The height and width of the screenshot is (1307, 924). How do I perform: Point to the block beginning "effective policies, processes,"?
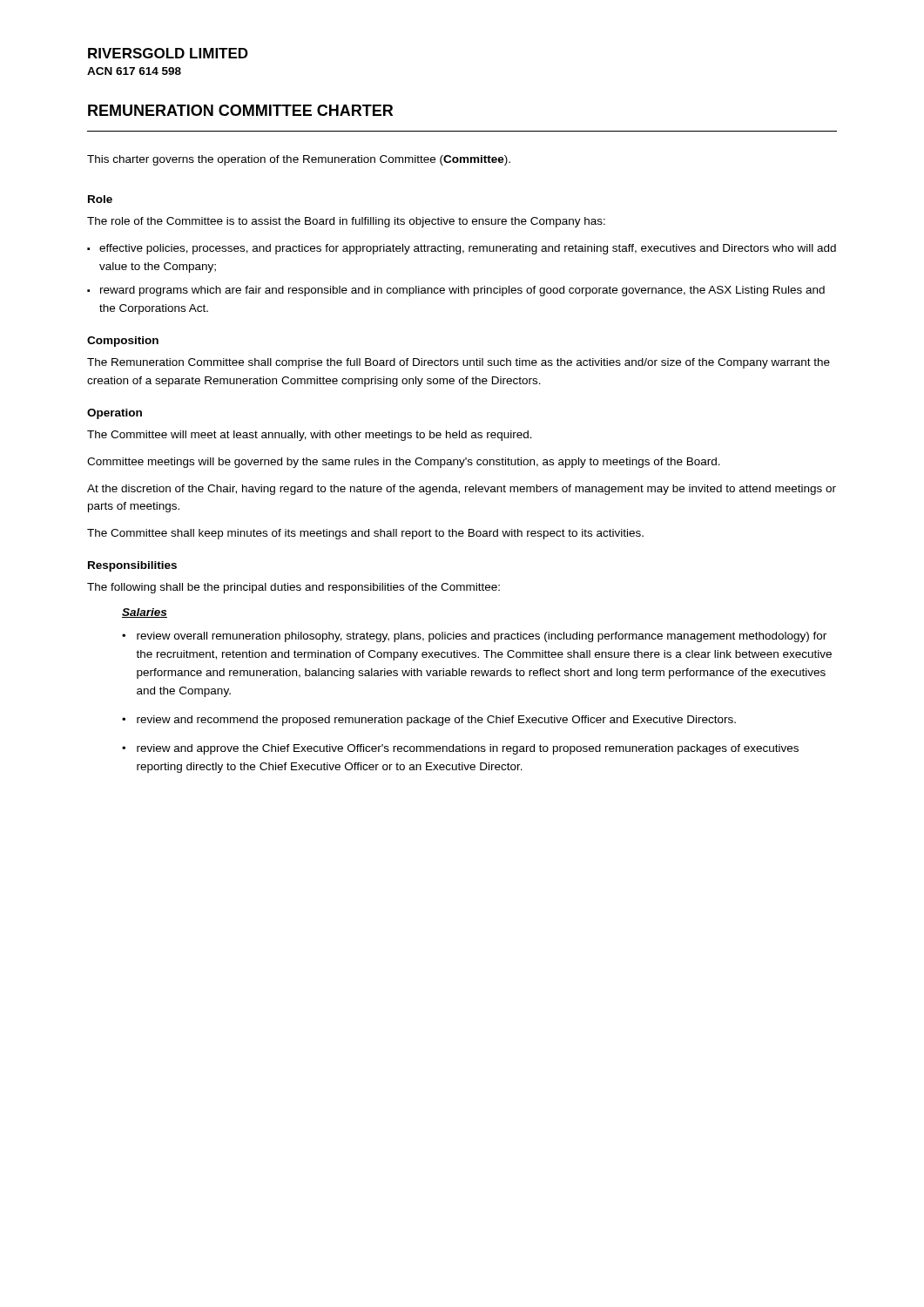point(468,258)
